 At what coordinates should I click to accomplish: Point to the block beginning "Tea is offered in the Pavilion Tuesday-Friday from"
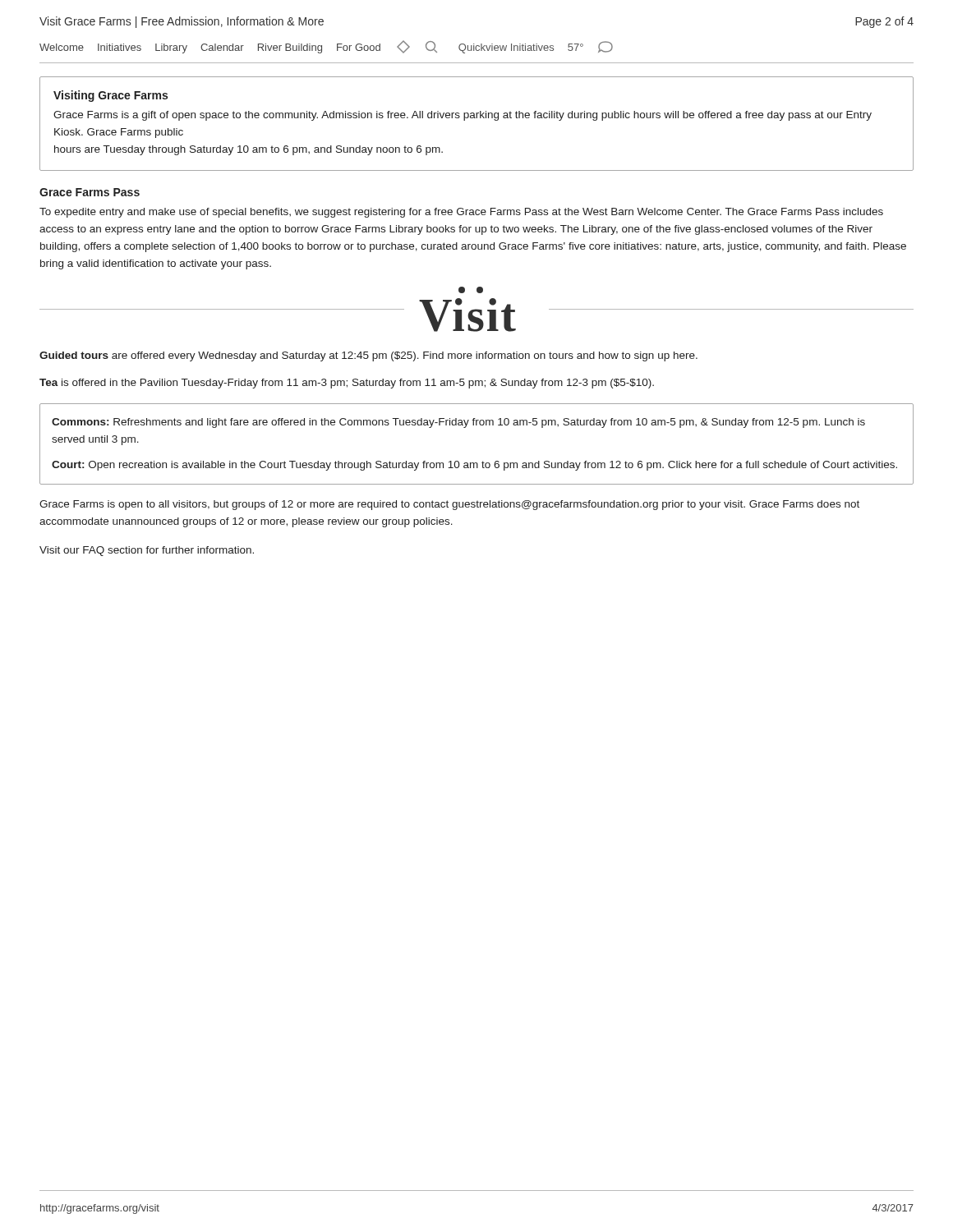pos(476,383)
